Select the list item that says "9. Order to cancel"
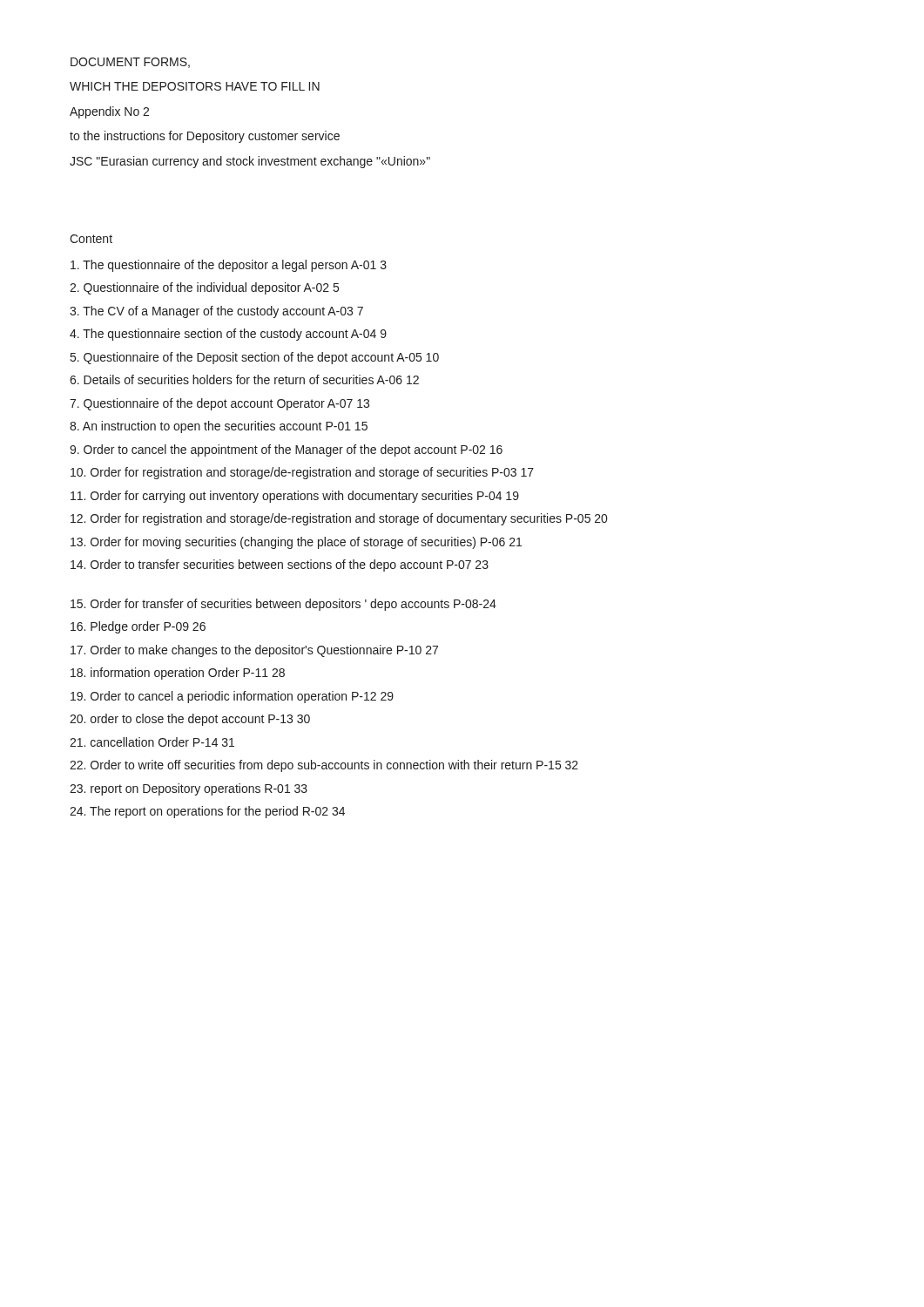Screen dimensions: 1307x924 click(x=286, y=450)
